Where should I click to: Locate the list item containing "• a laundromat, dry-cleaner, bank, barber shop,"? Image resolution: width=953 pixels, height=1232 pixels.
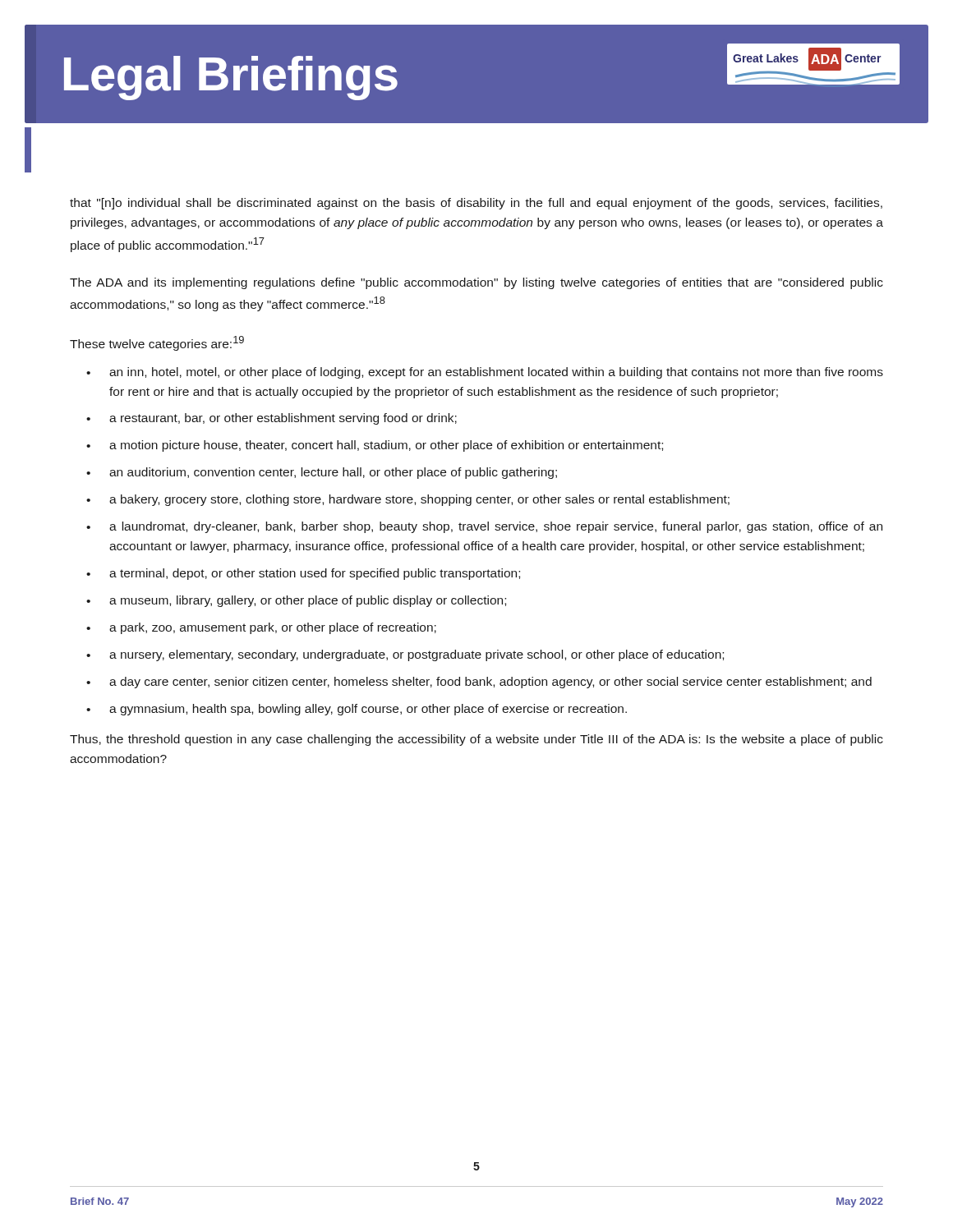pyautogui.click(x=485, y=537)
